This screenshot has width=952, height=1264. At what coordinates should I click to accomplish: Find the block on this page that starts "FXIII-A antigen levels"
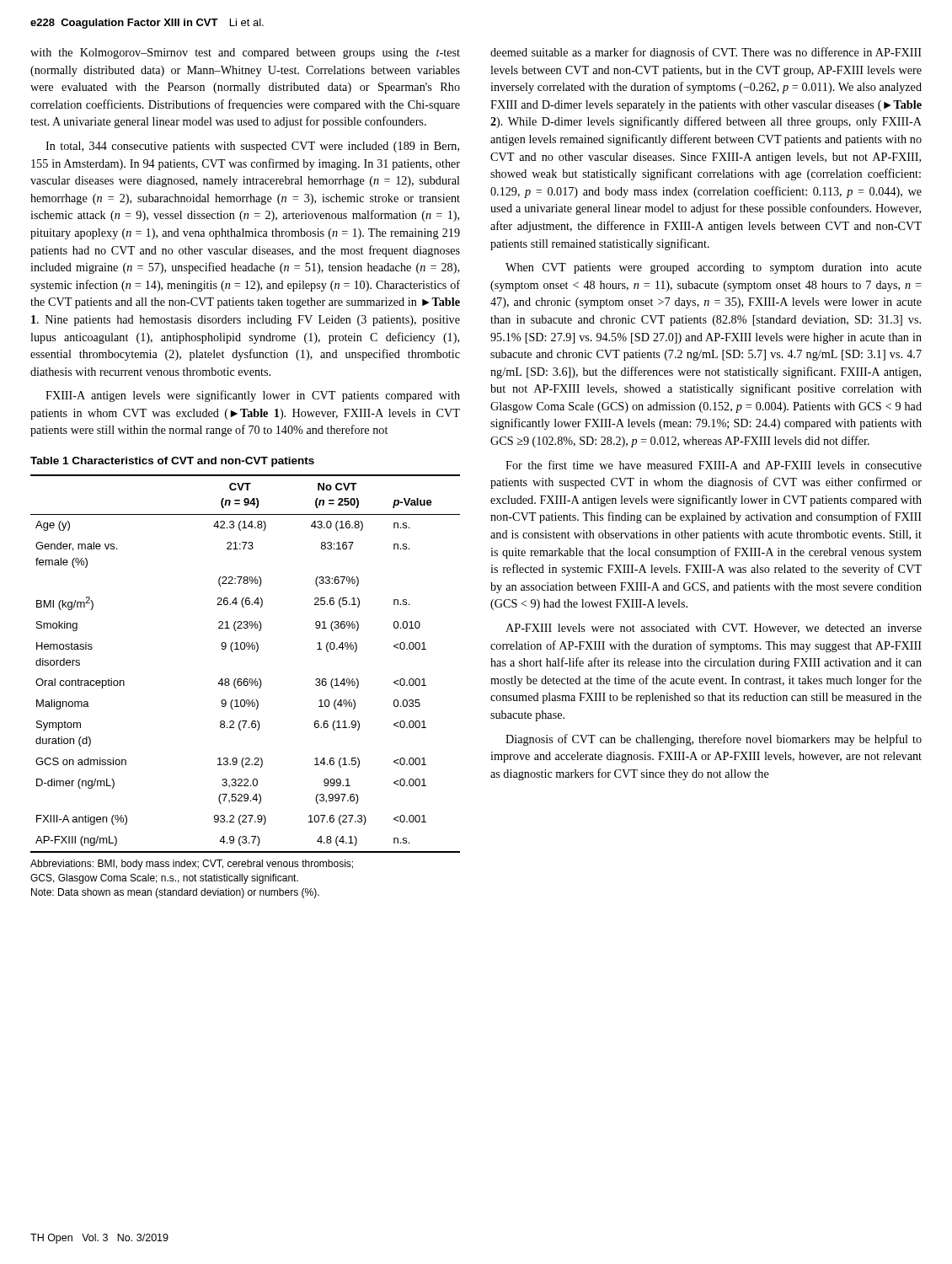pyautogui.click(x=245, y=413)
